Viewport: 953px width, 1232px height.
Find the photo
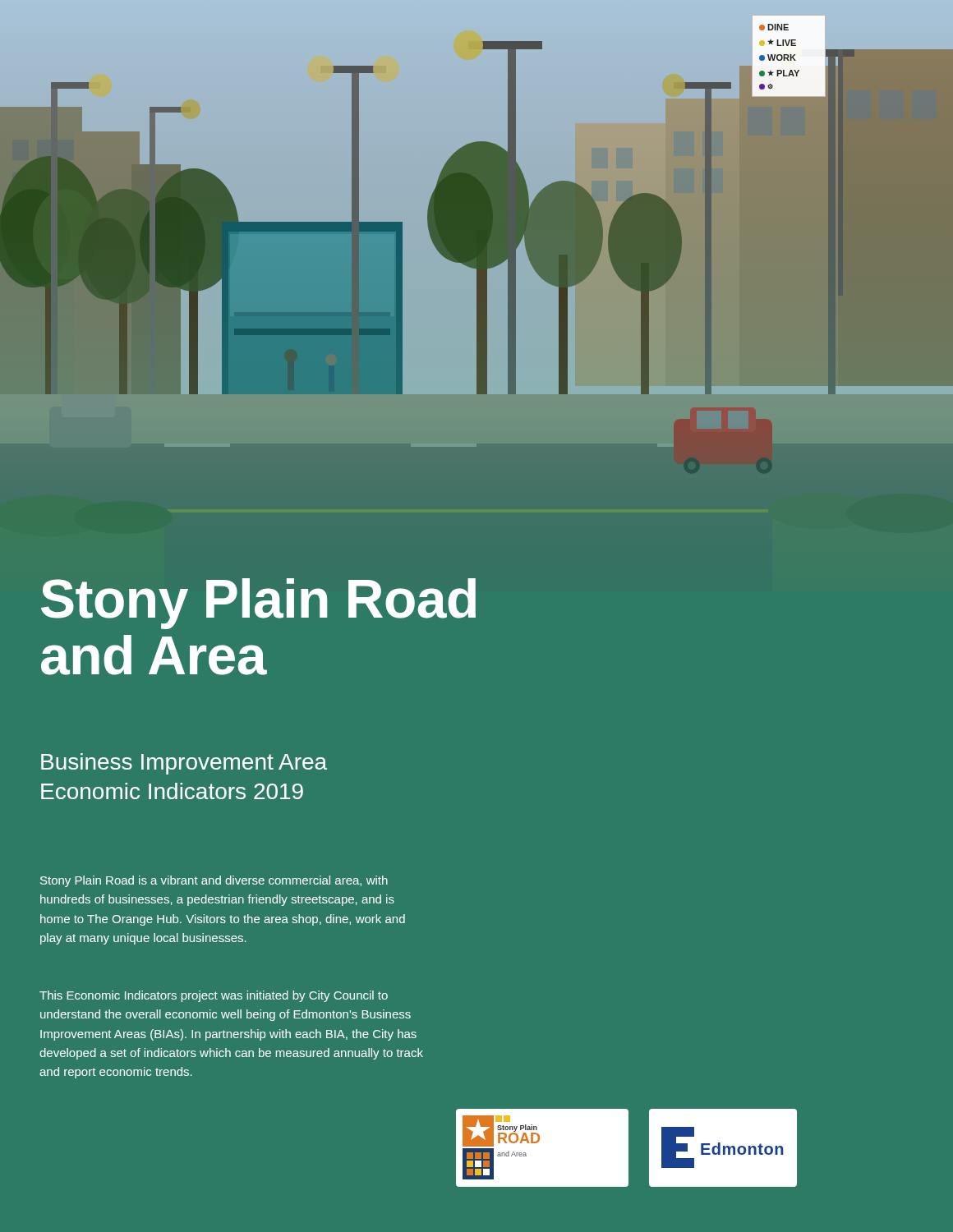(x=476, y=296)
